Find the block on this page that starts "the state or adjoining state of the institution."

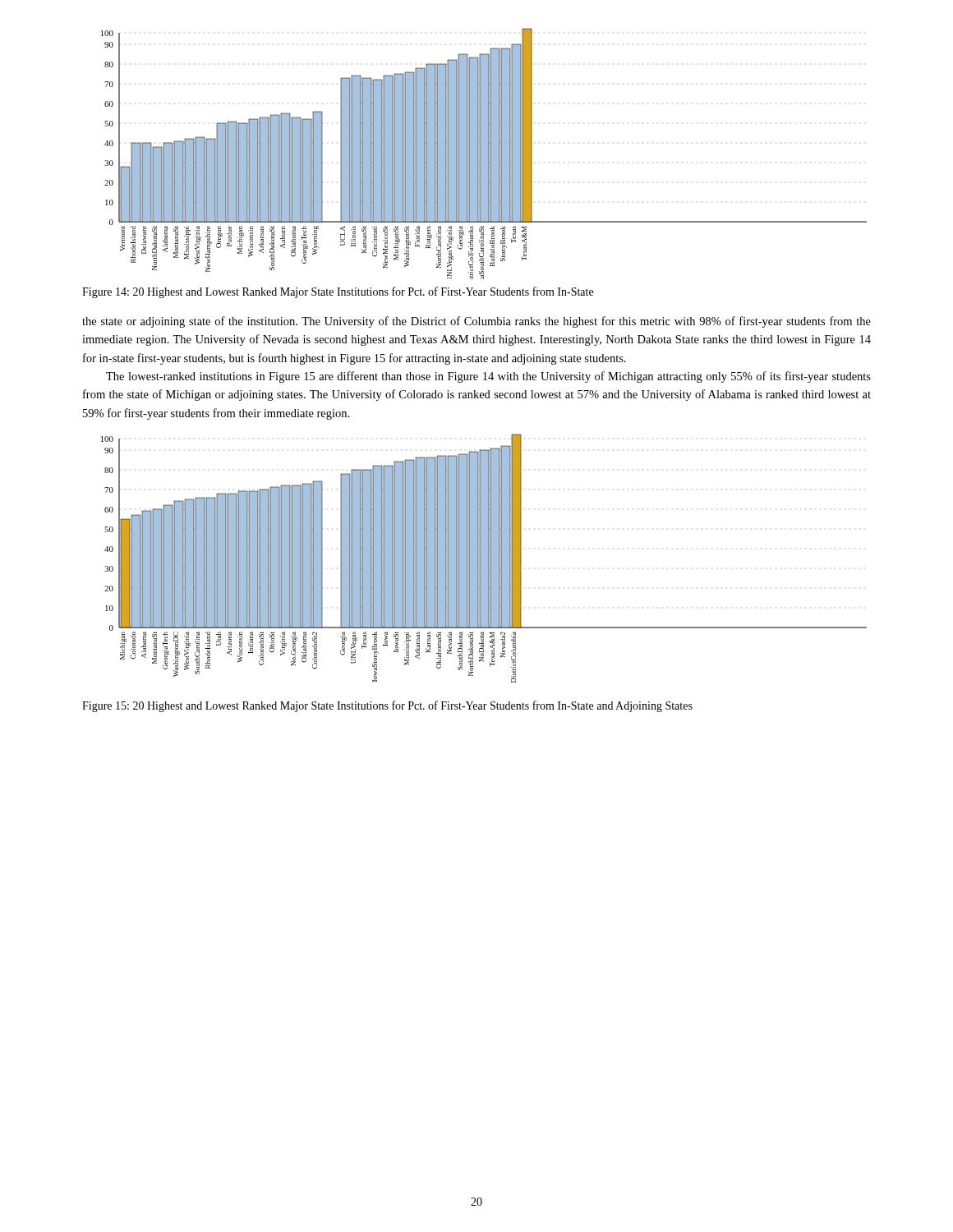click(476, 339)
